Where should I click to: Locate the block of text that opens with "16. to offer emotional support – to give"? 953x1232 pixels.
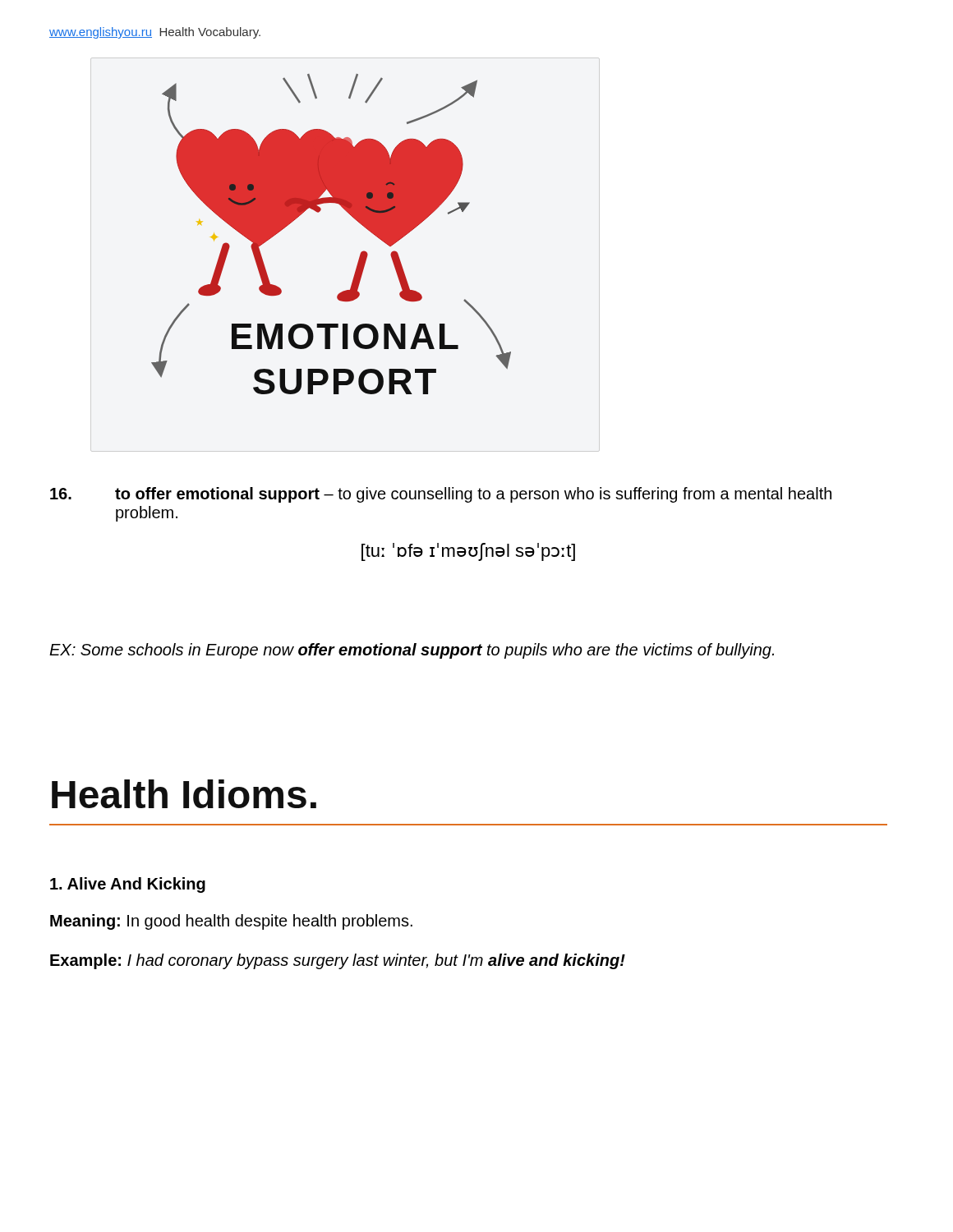click(x=441, y=495)
